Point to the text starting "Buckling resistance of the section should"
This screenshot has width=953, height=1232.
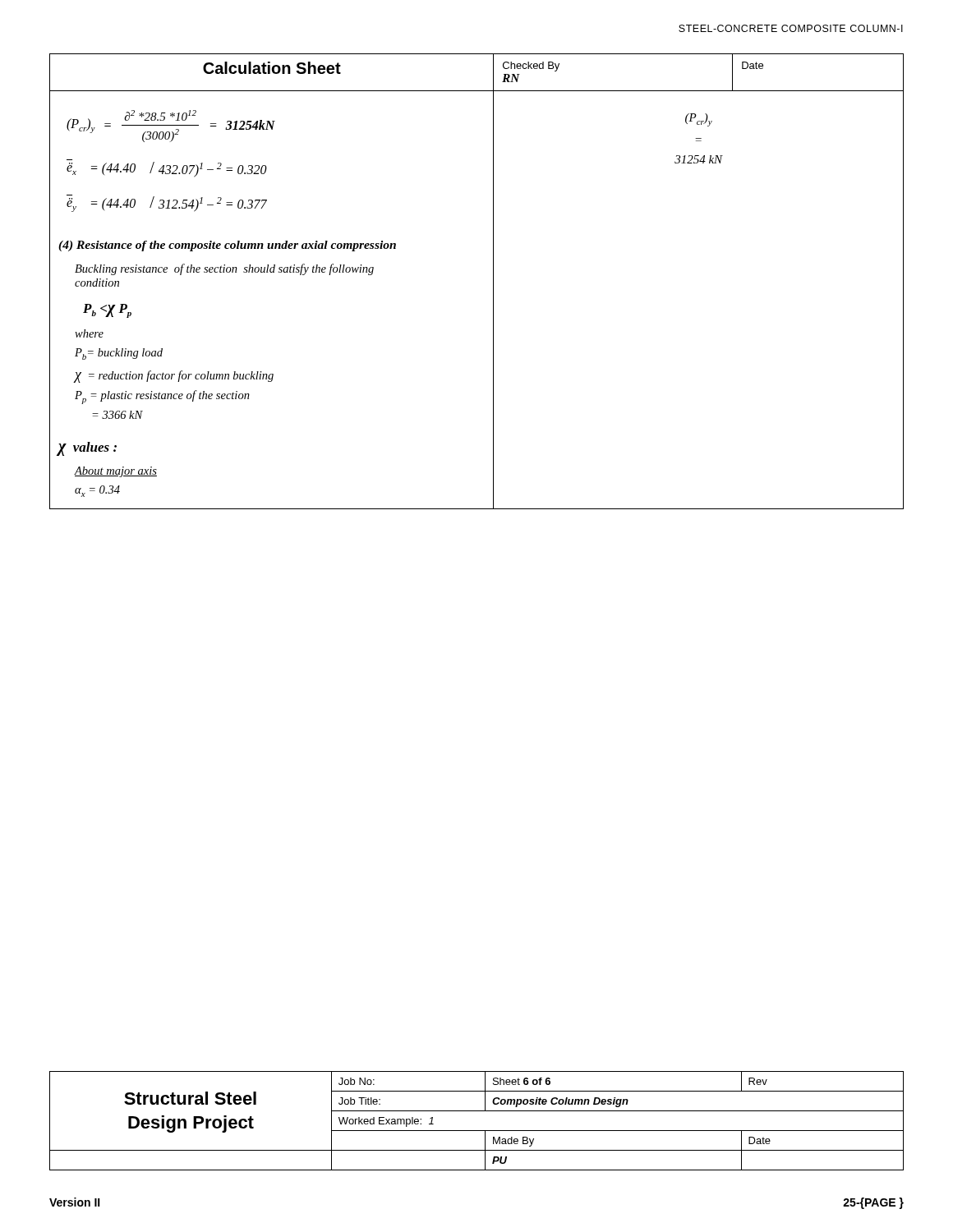pyautogui.click(x=224, y=276)
